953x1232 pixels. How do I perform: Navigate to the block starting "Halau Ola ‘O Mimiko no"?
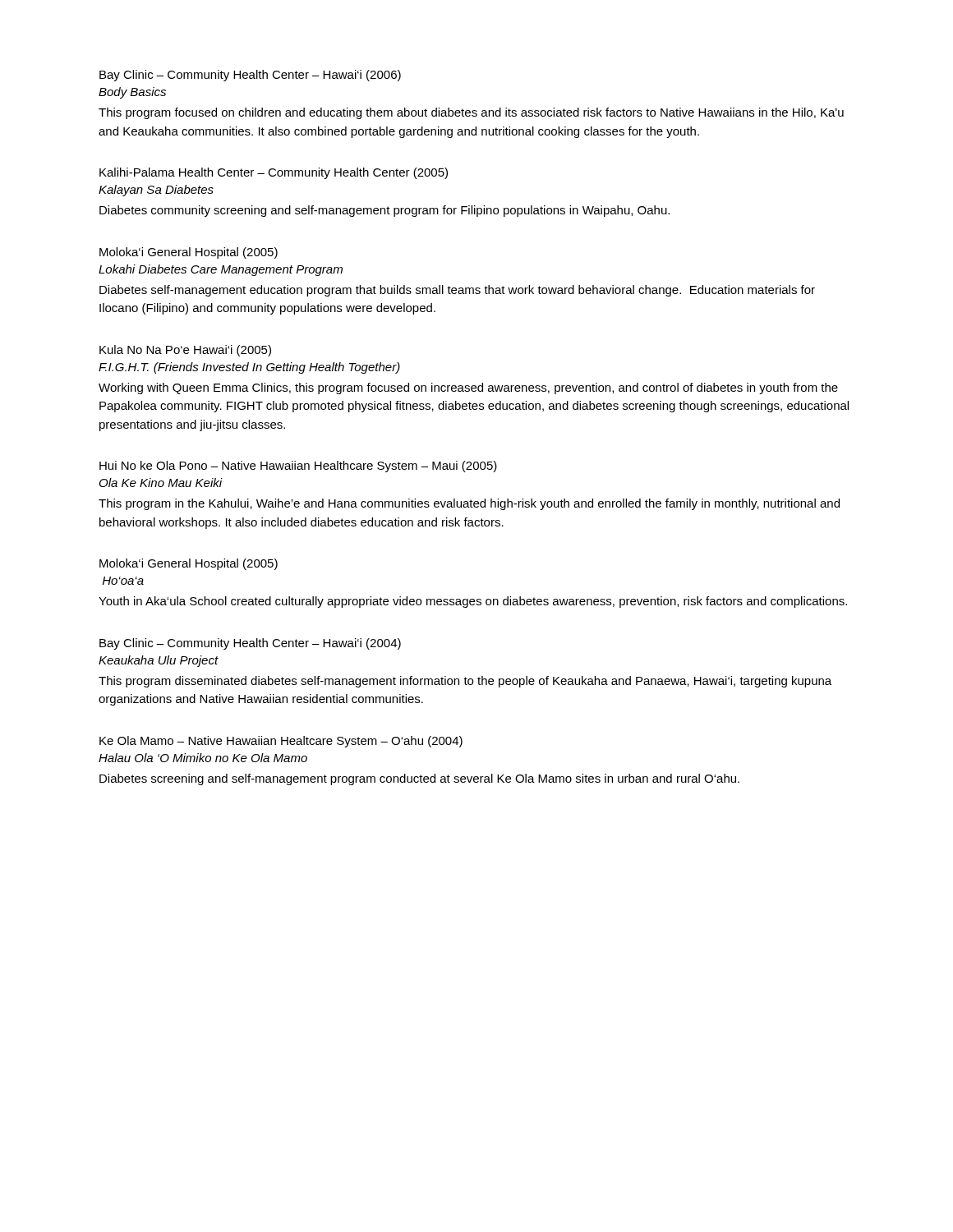[203, 757]
